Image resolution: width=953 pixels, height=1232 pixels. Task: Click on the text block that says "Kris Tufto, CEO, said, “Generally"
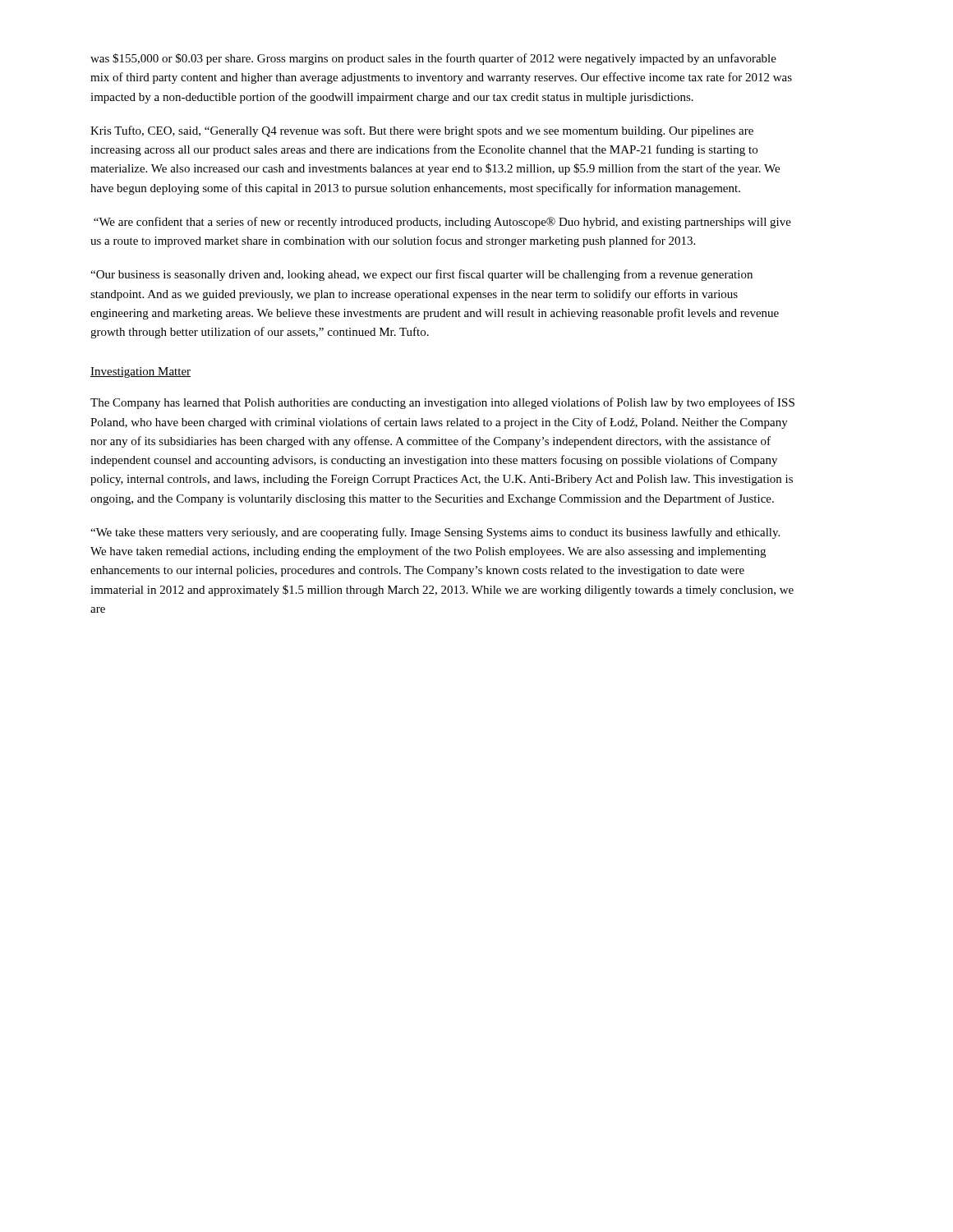435,159
